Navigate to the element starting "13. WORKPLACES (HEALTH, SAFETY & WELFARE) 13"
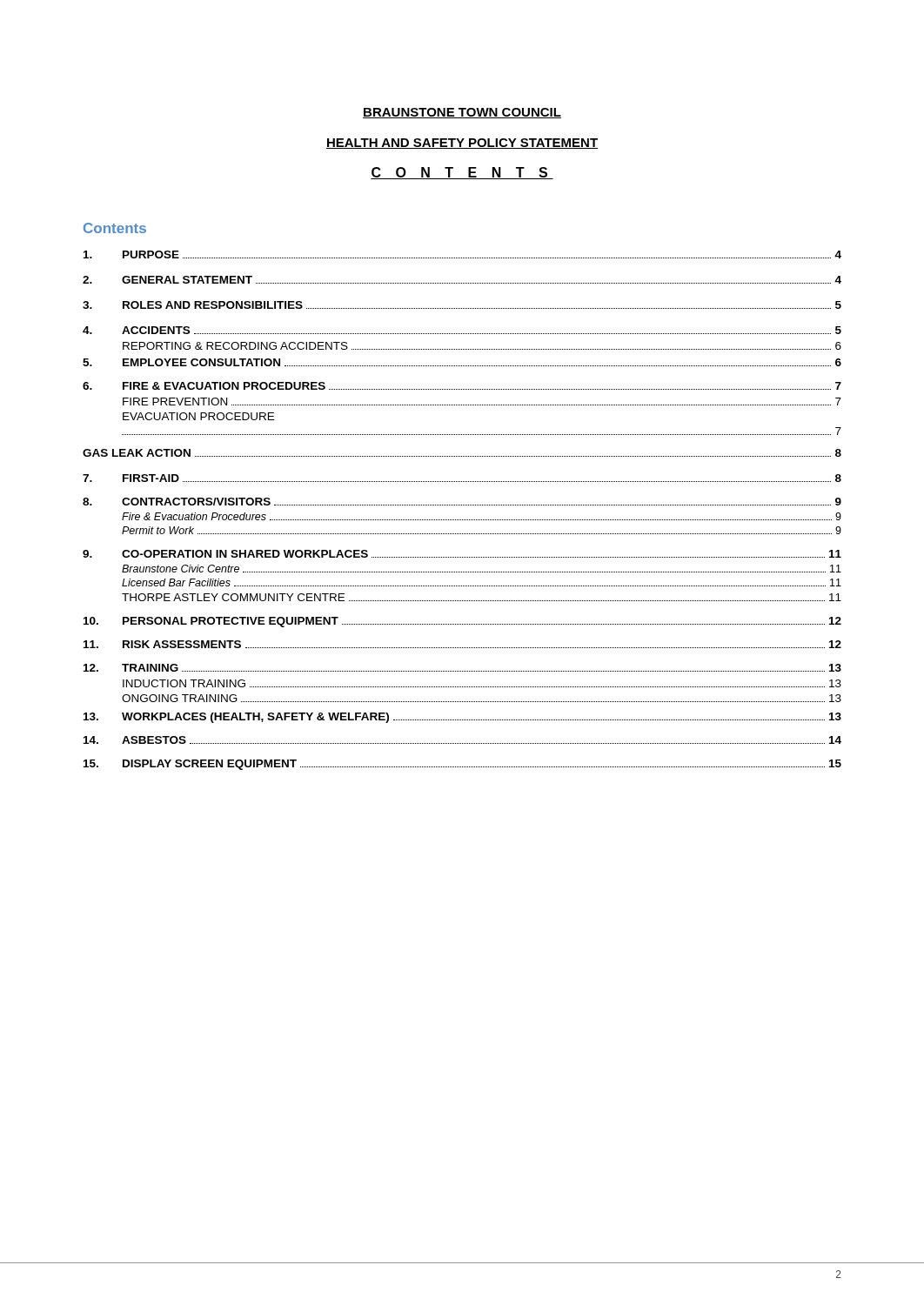This screenshot has width=924, height=1305. coord(462,716)
